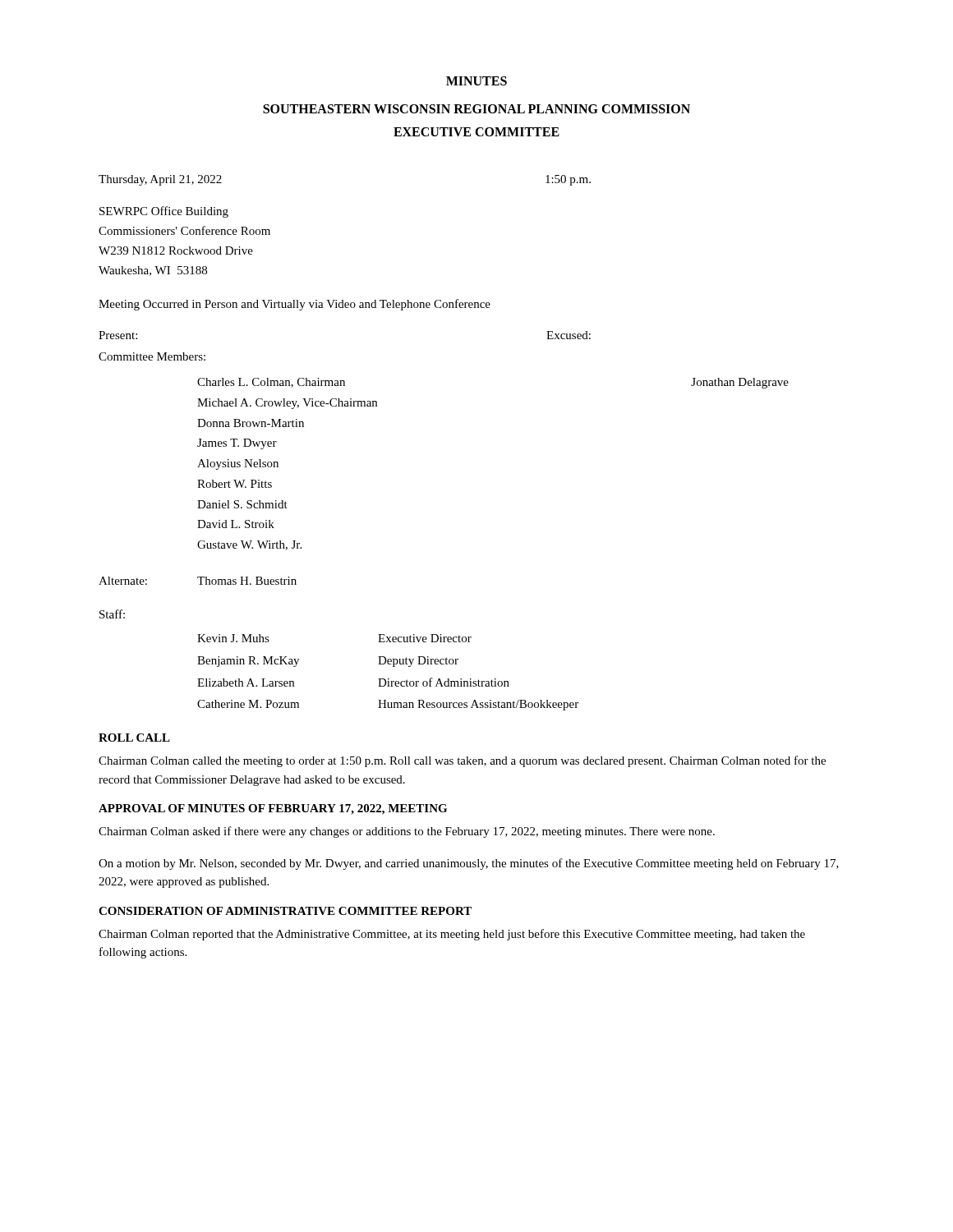Select the element starting "Committee Members:"
The image size is (953, 1232).
pos(152,356)
